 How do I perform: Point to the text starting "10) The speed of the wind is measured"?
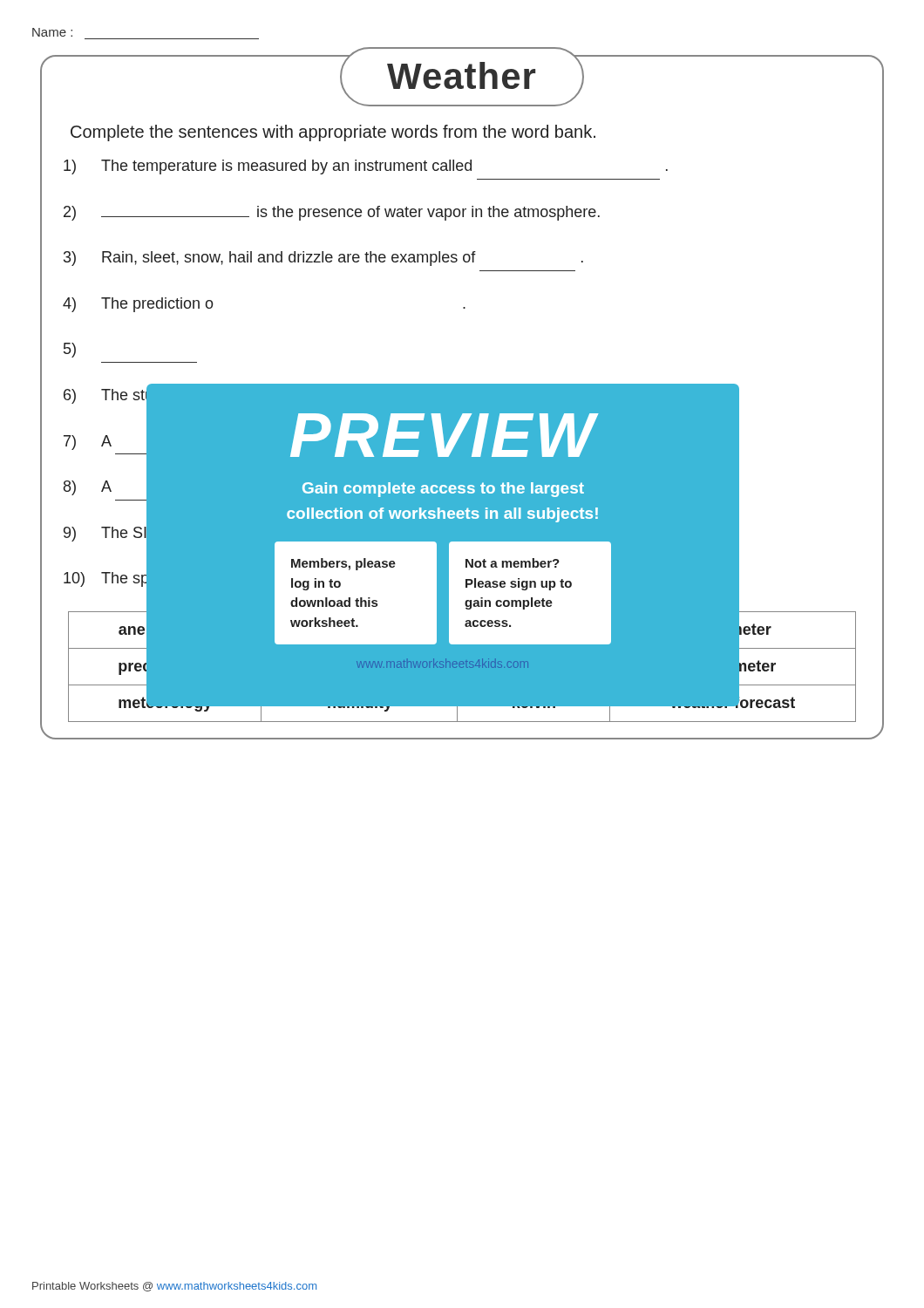[462, 579]
